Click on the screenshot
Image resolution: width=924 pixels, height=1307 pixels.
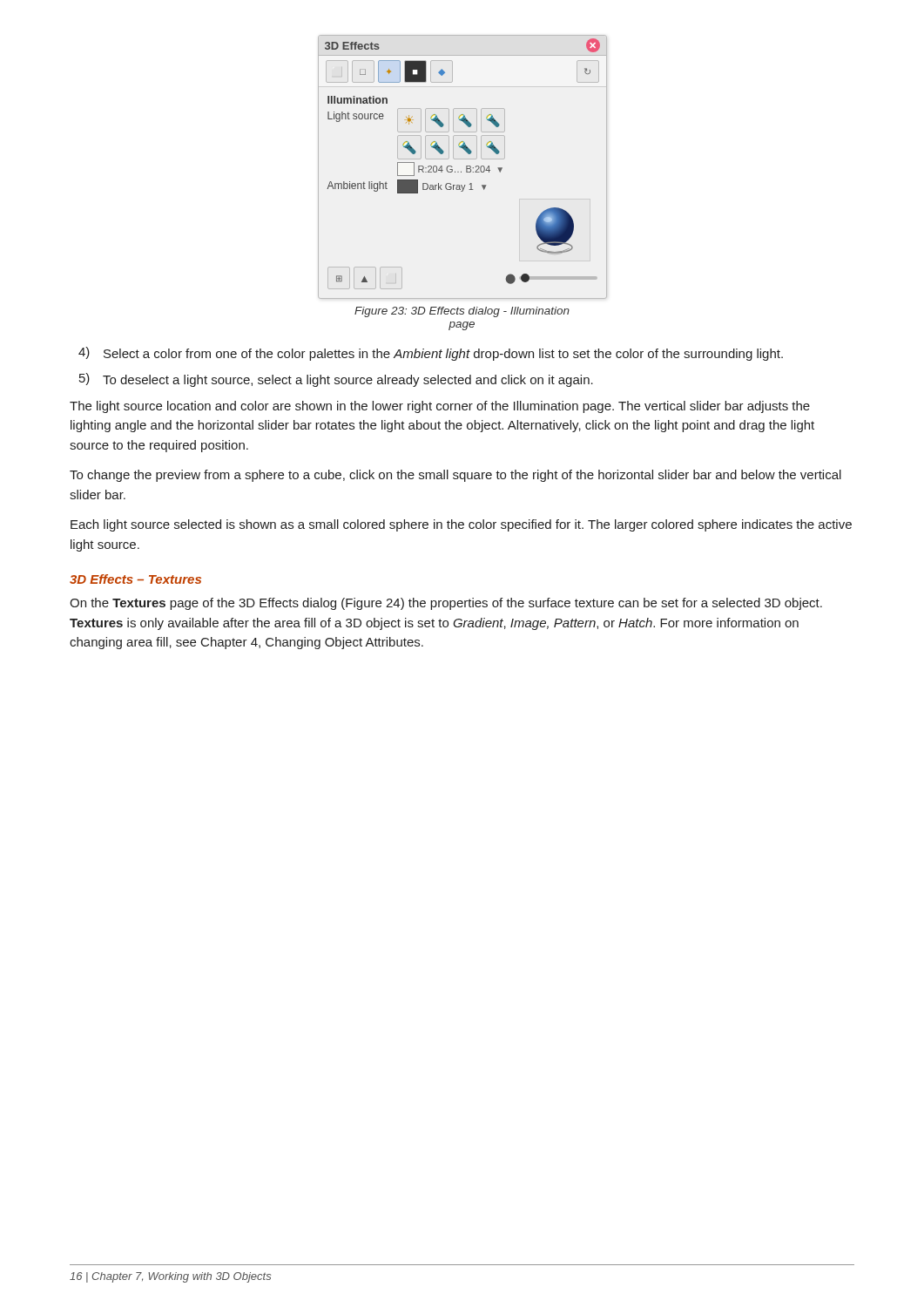462,167
